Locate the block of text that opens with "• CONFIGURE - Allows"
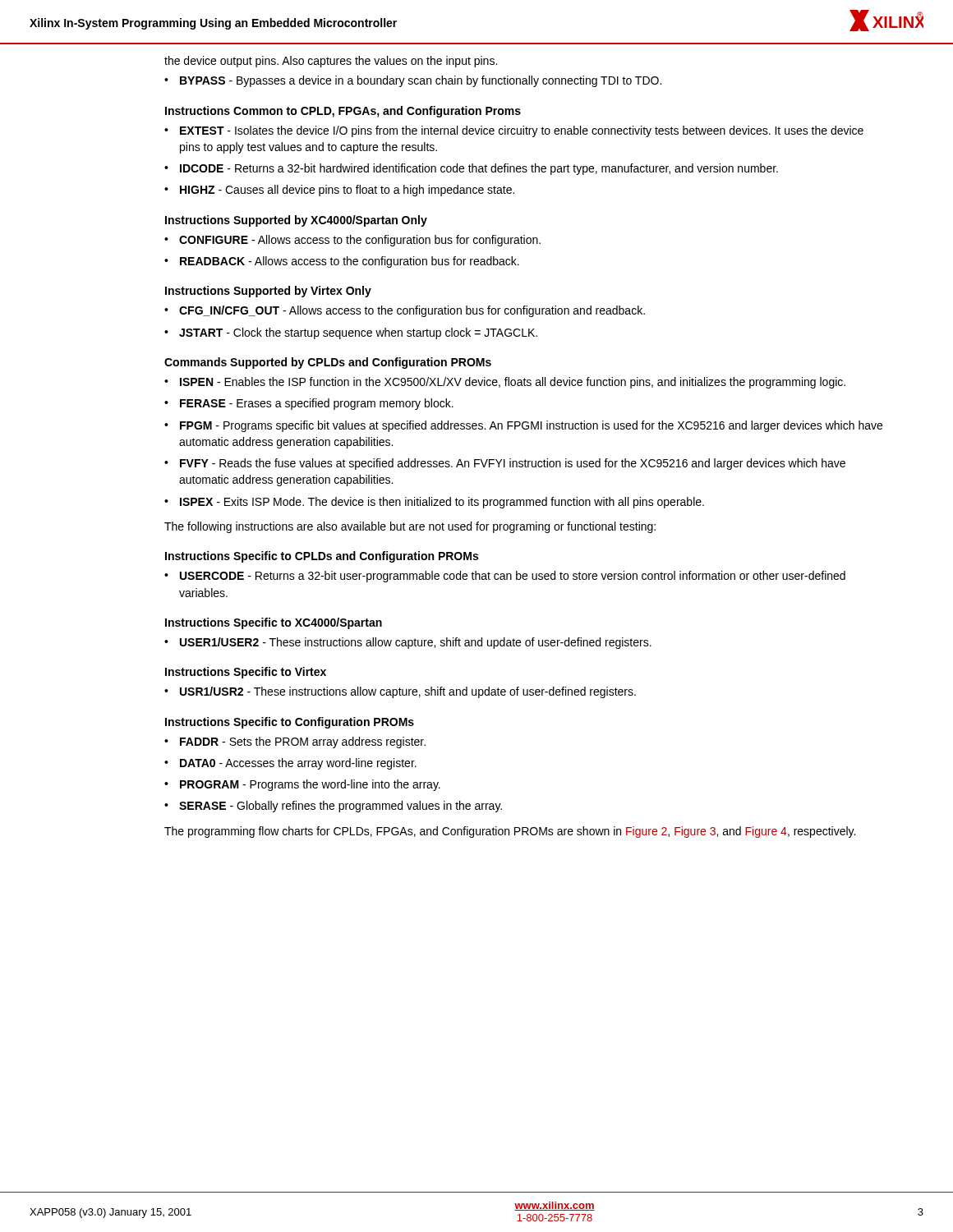953x1232 pixels. tap(526, 240)
